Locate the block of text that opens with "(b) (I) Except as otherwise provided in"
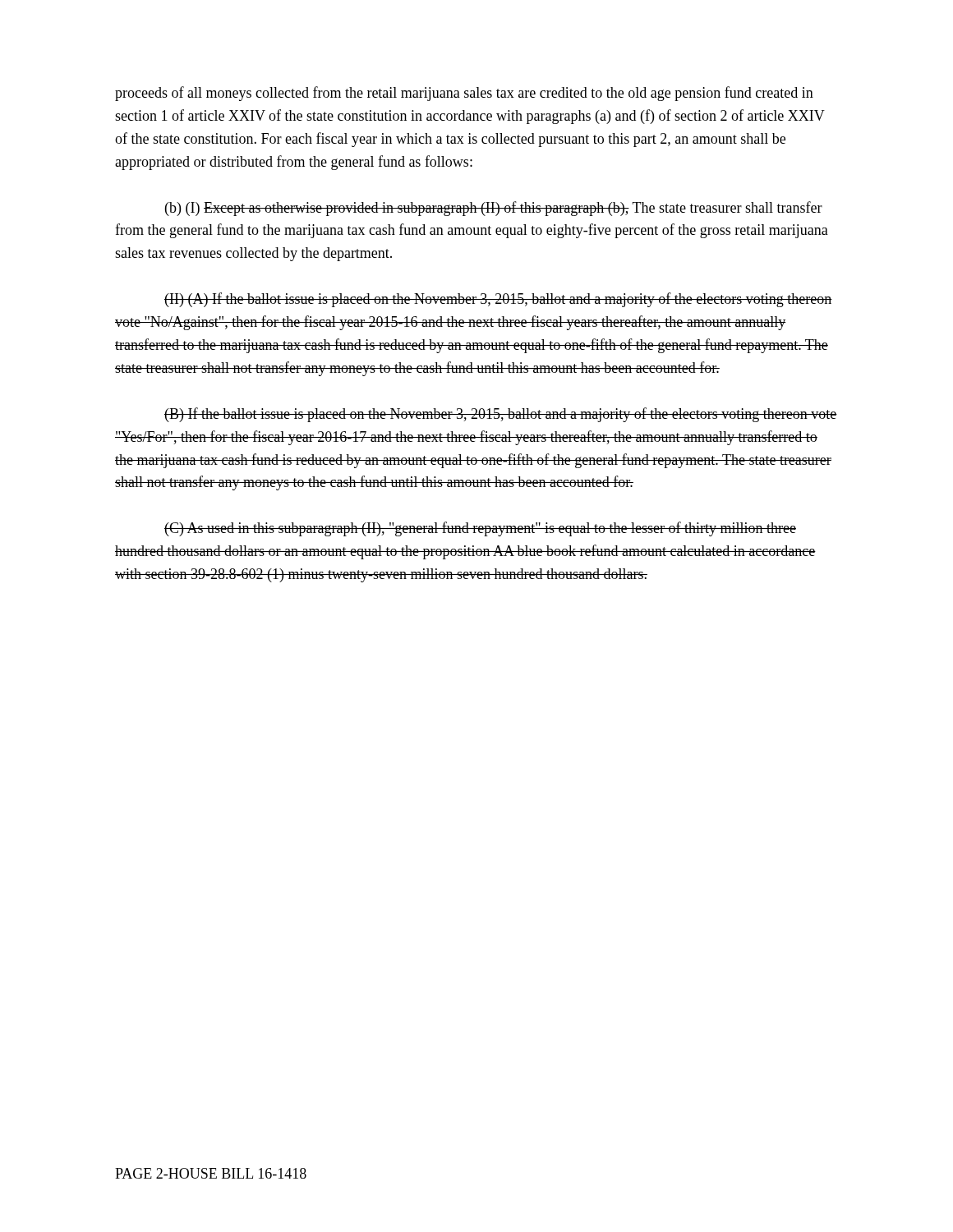 [x=471, y=230]
